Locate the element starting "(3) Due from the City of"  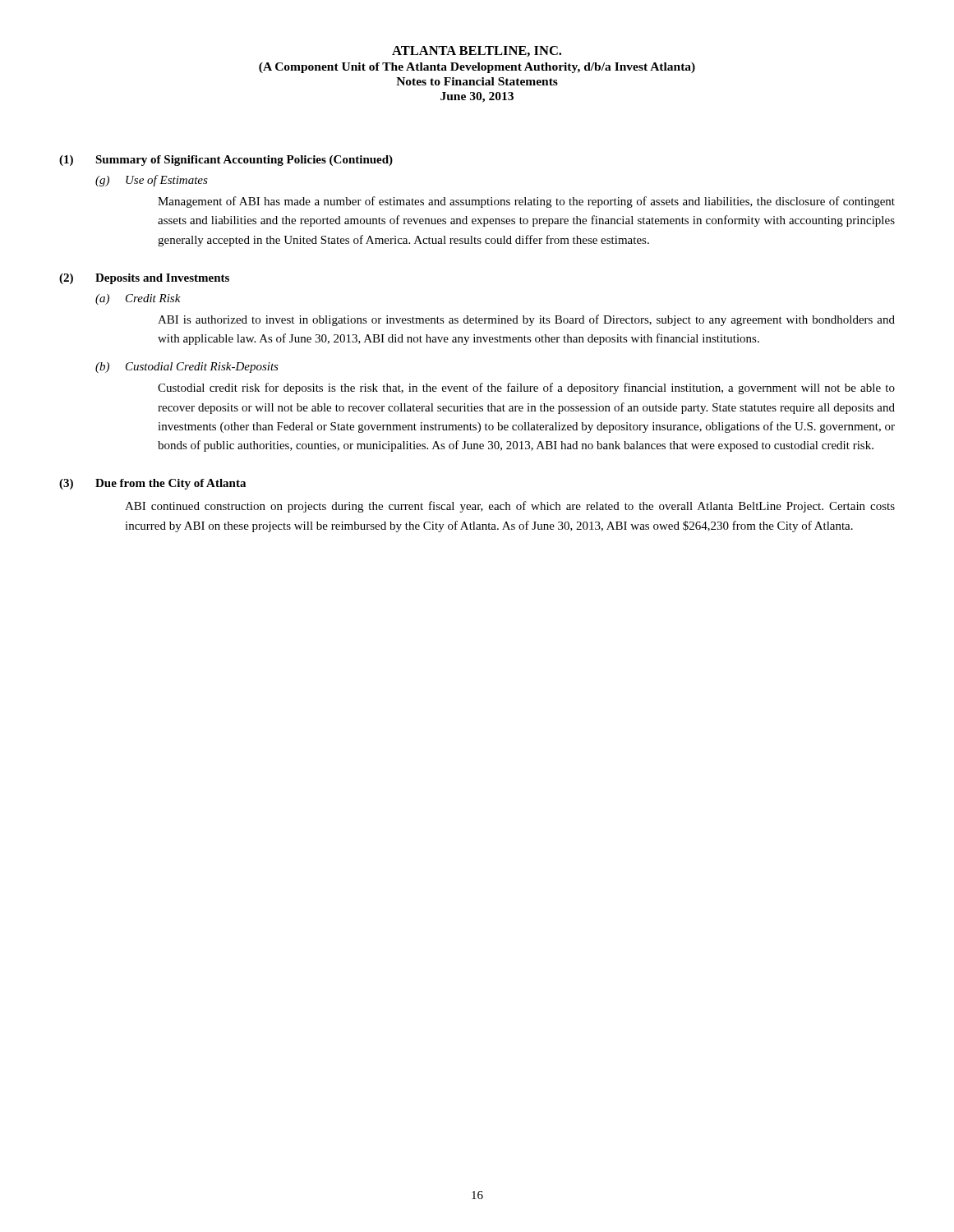coord(153,484)
